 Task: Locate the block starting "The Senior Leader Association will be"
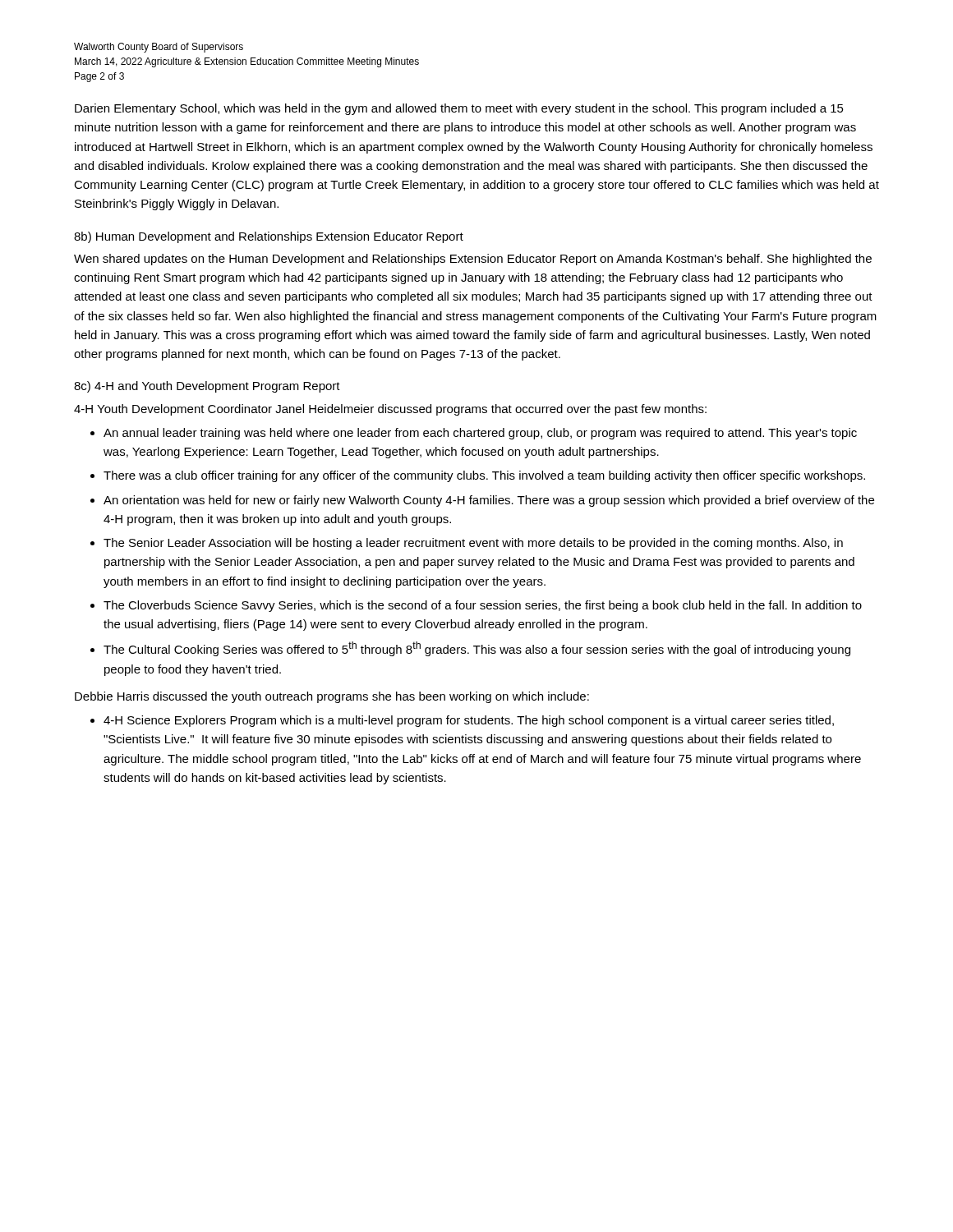tap(491, 562)
